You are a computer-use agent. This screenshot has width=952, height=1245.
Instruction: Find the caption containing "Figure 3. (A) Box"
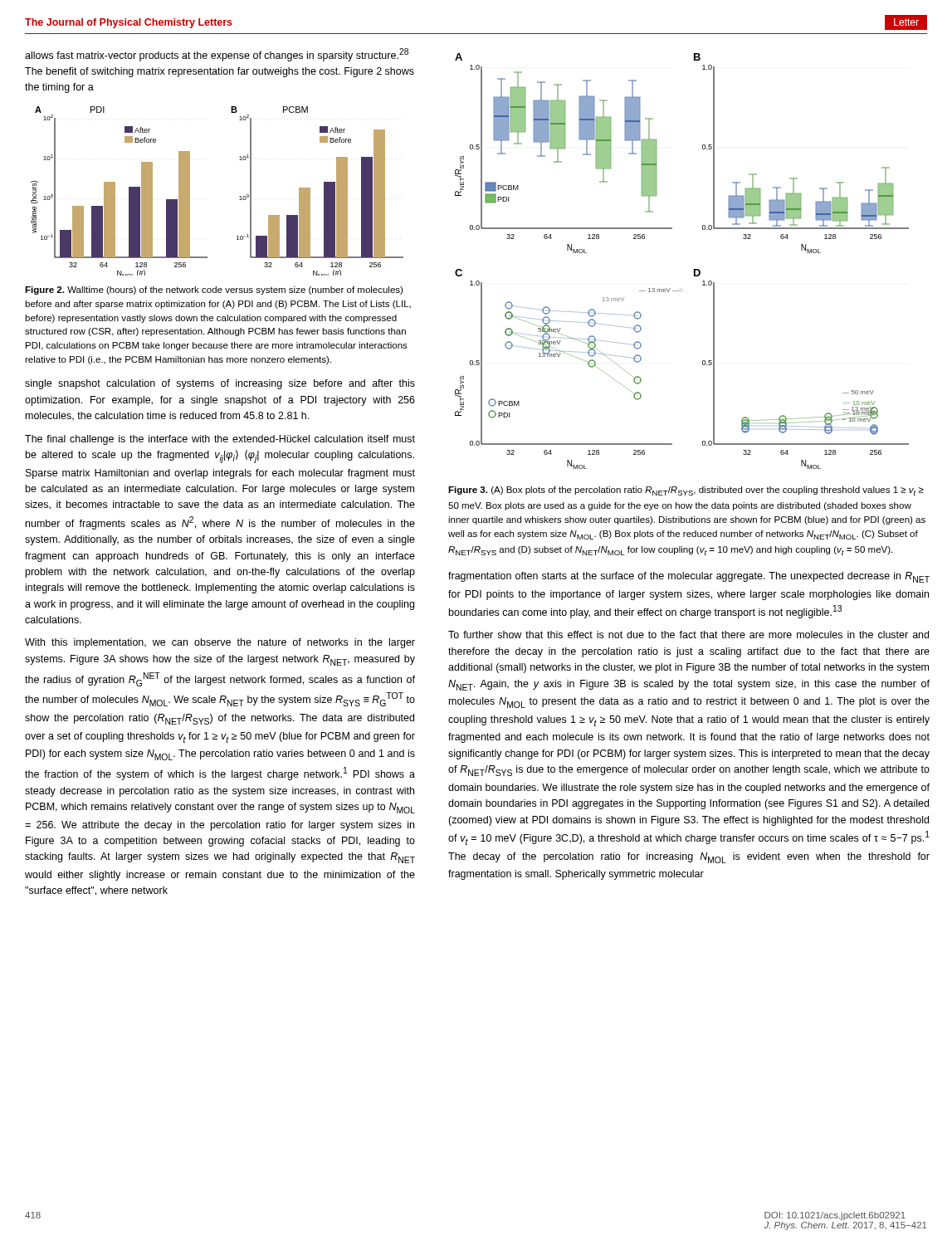point(687,521)
